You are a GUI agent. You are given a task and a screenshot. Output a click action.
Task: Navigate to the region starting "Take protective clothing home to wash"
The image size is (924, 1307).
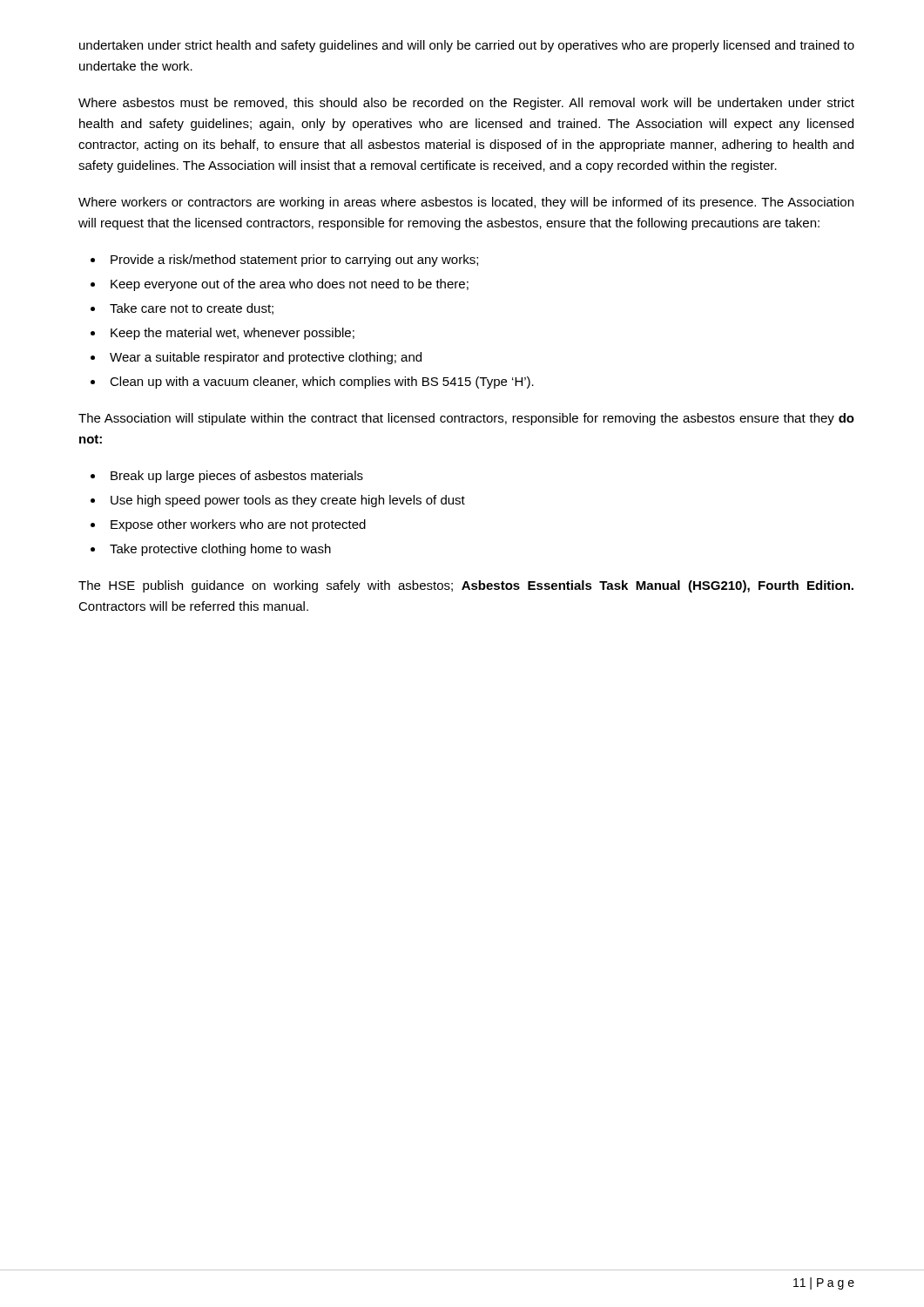(x=220, y=548)
